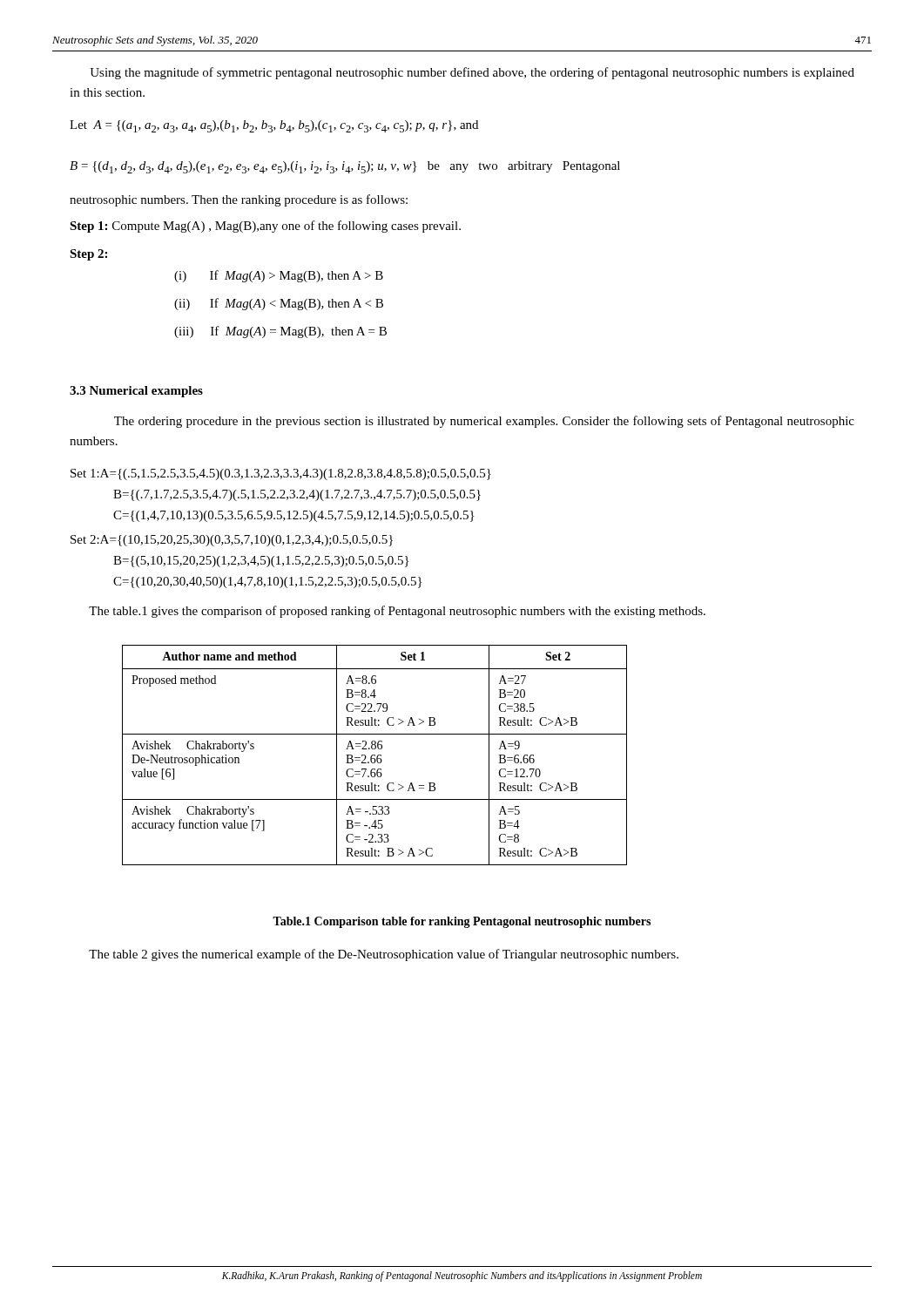Point to the block beginning "Step 1: Compute Mag(A) , Mag(B),any"
The image size is (924, 1307).
[x=266, y=226]
